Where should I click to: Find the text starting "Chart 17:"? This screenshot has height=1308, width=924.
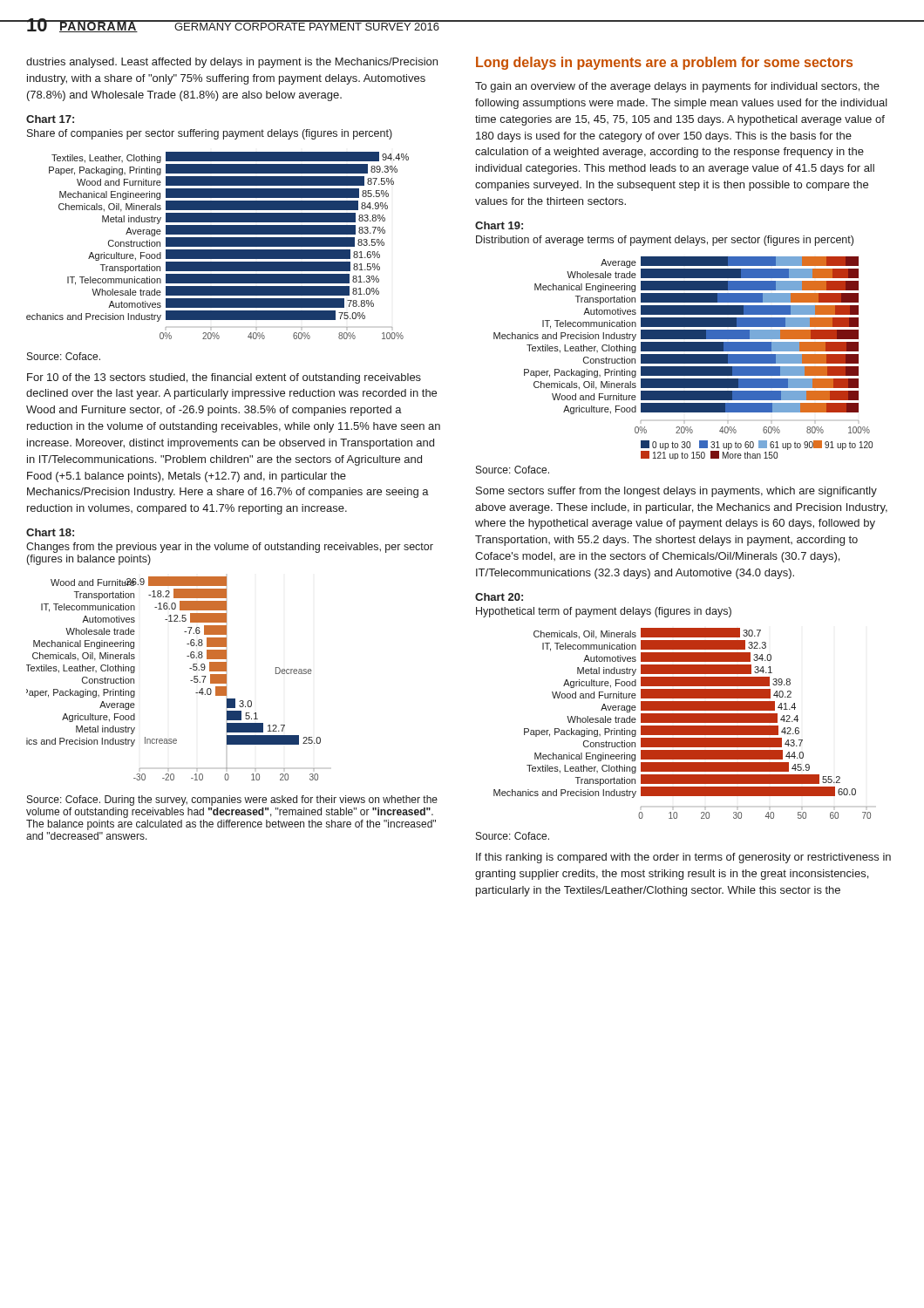point(51,119)
